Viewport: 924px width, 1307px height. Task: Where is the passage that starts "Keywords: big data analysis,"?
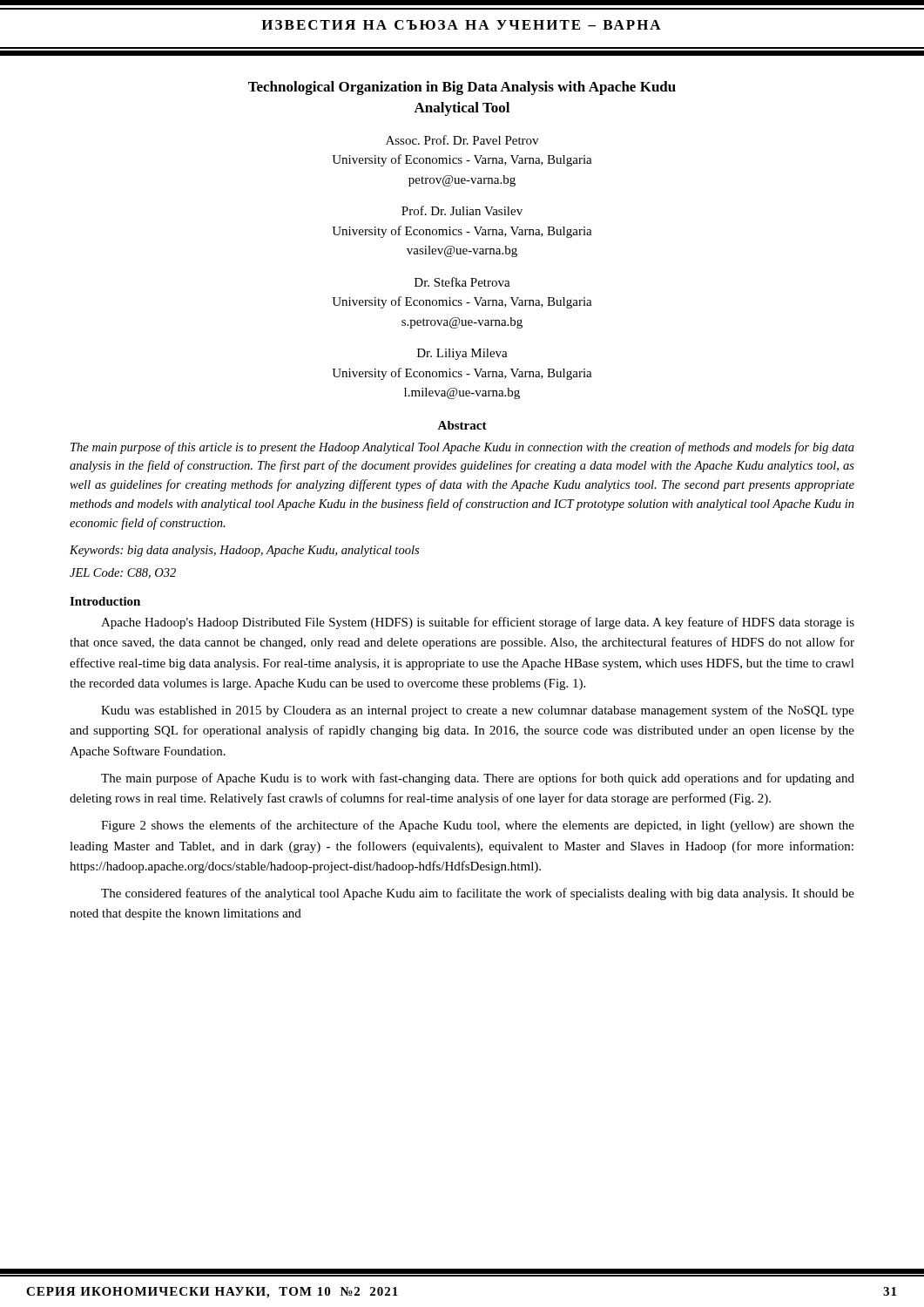click(245, 550)
